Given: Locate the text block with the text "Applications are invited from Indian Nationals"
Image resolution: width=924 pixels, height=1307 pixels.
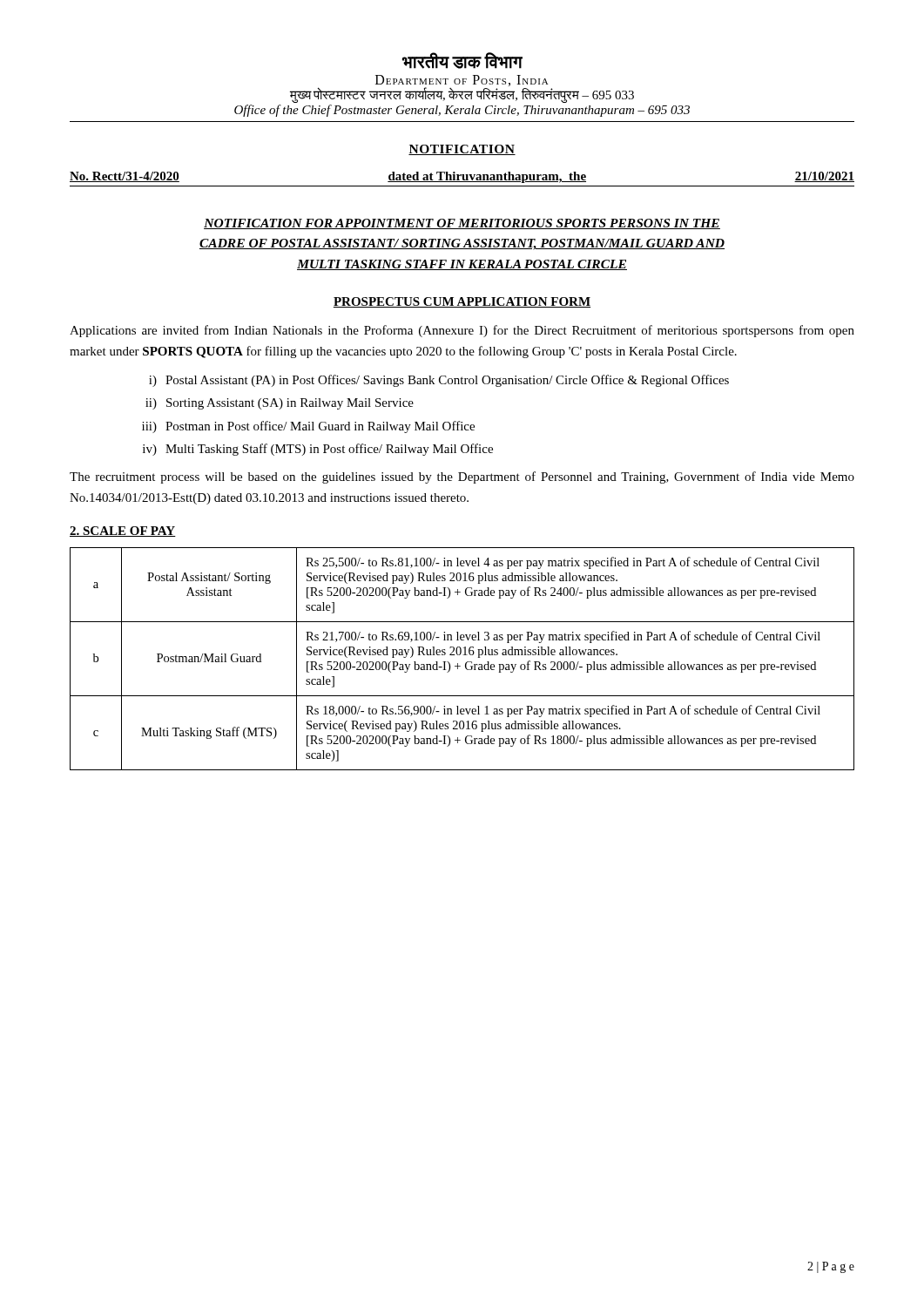Looking at the screenshot, I should pos(462,340).
